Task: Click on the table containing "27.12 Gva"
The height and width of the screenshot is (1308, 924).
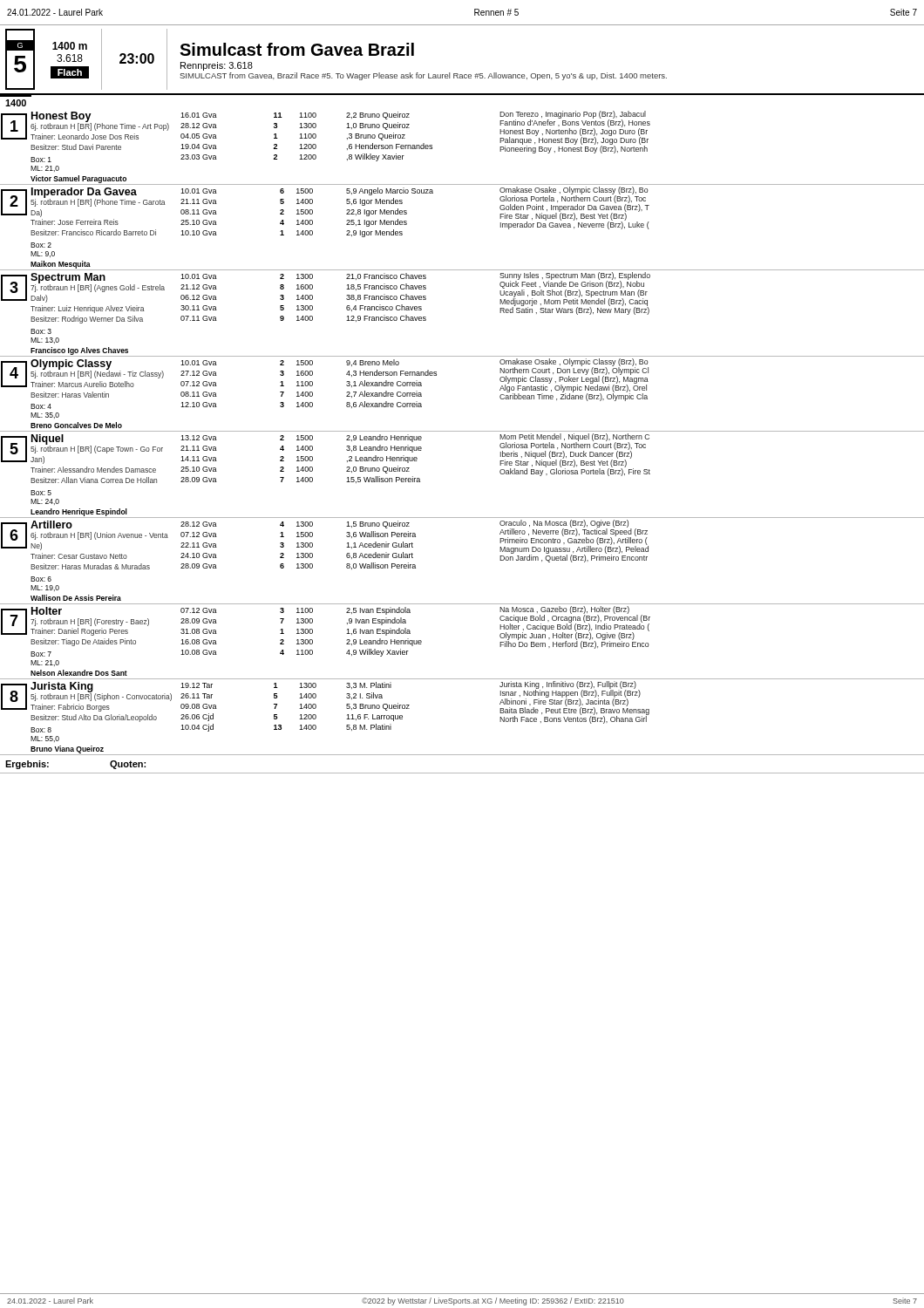Action: coord(462,394)
